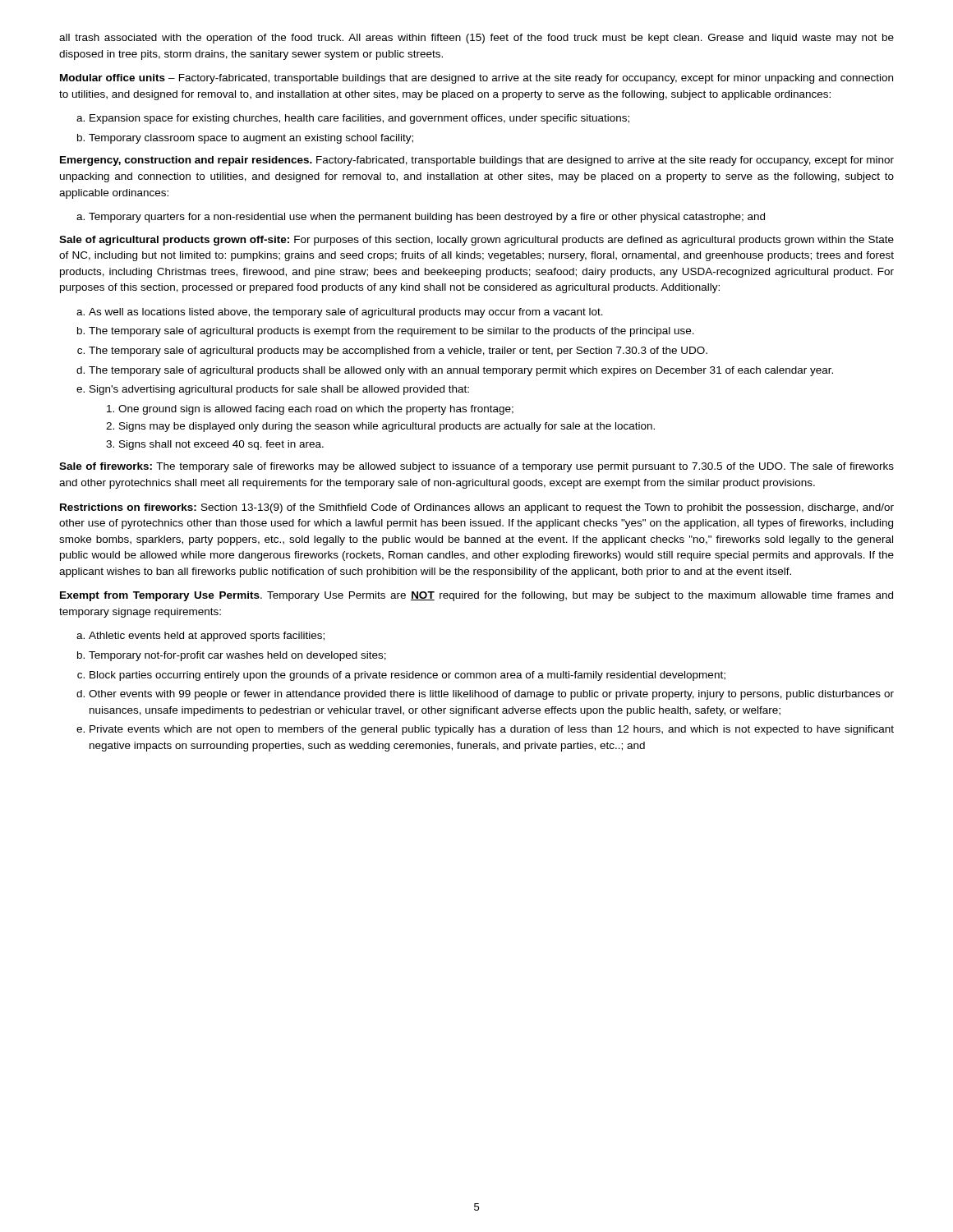
Task: Locate the passage starting "One ground sign is allowed facing each"
Action: 316,408
